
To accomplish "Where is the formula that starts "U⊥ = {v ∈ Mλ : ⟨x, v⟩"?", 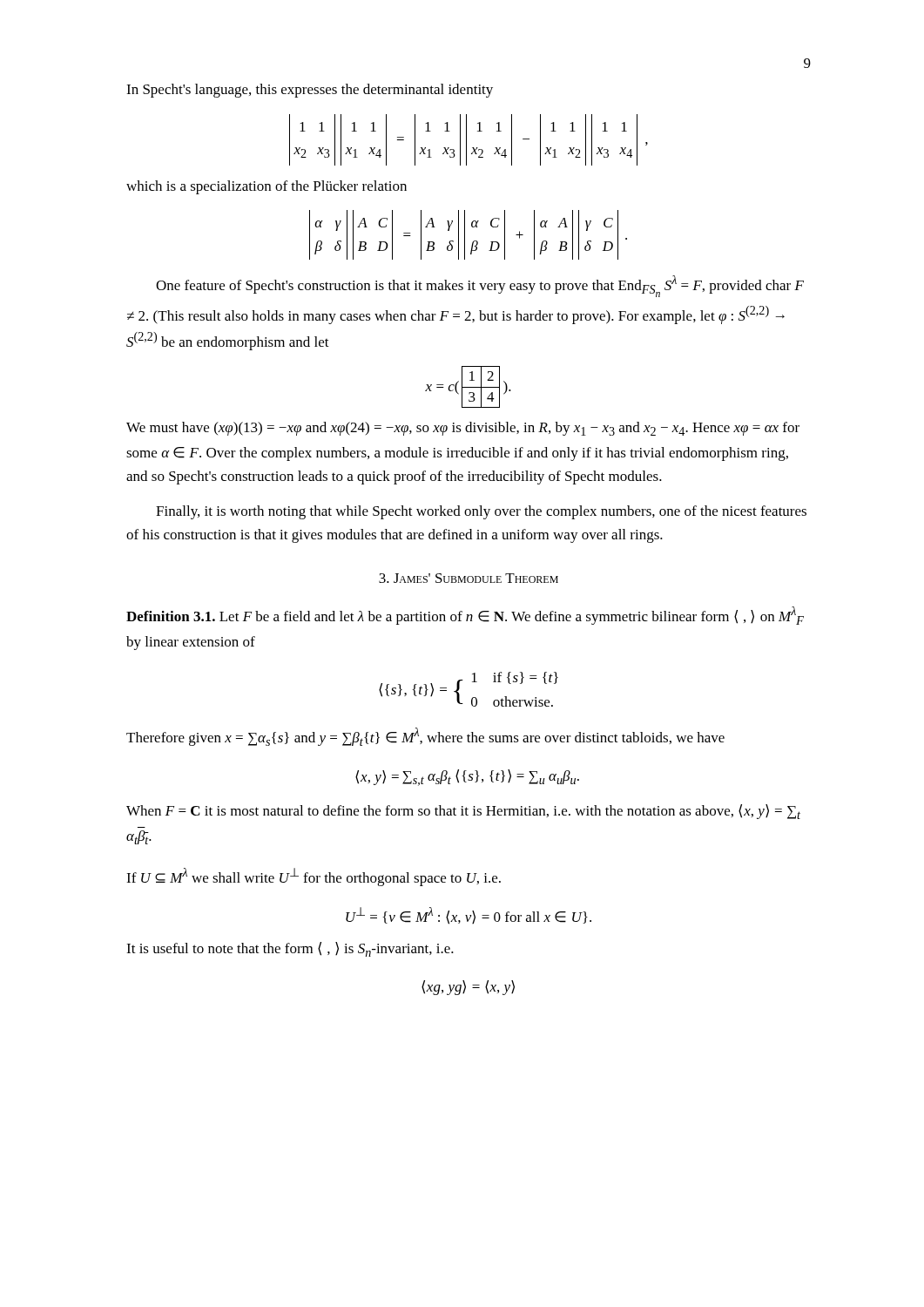I will click(469, 915).
